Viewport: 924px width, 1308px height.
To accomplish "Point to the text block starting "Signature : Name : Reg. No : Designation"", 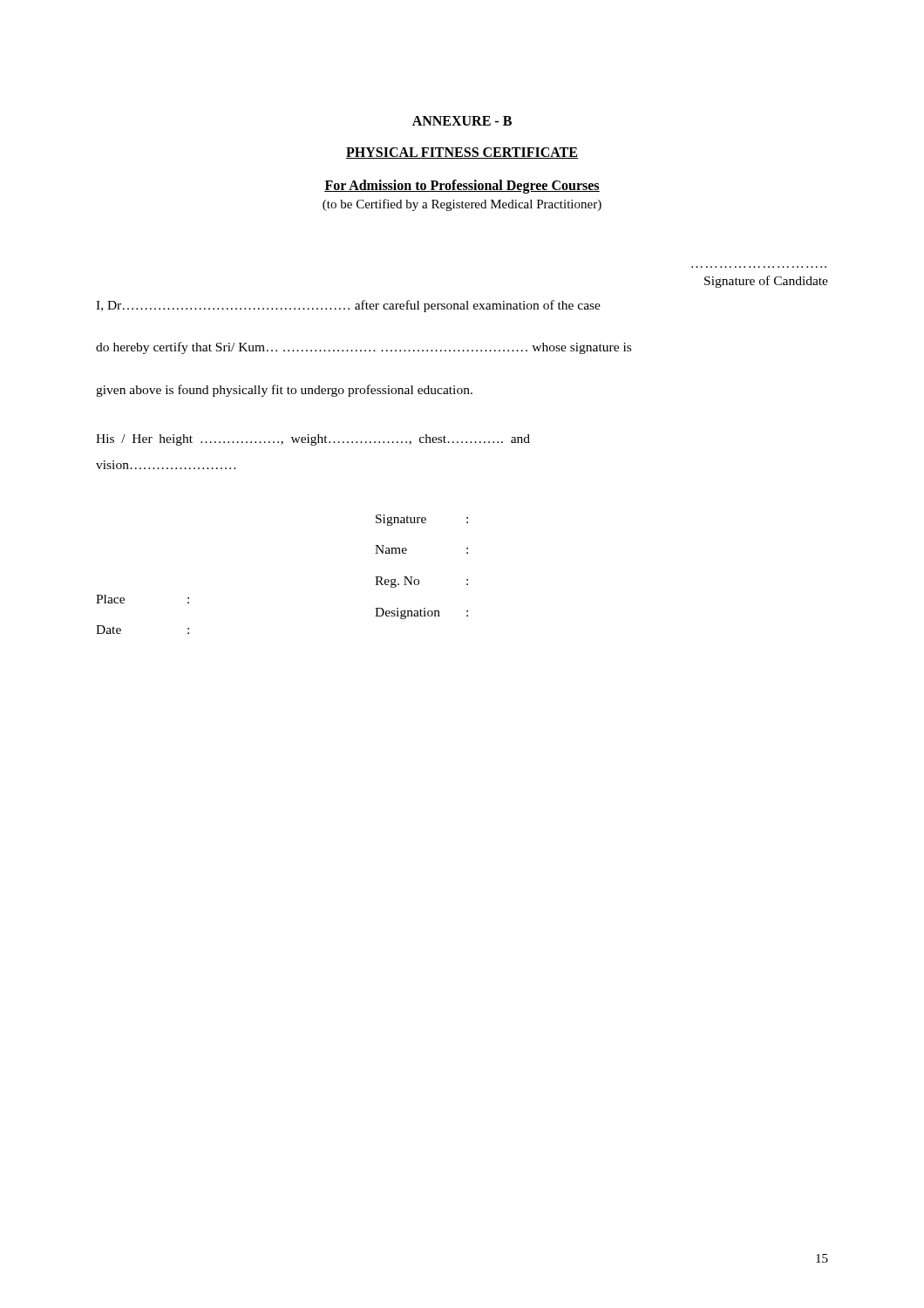I will [422, 520].
